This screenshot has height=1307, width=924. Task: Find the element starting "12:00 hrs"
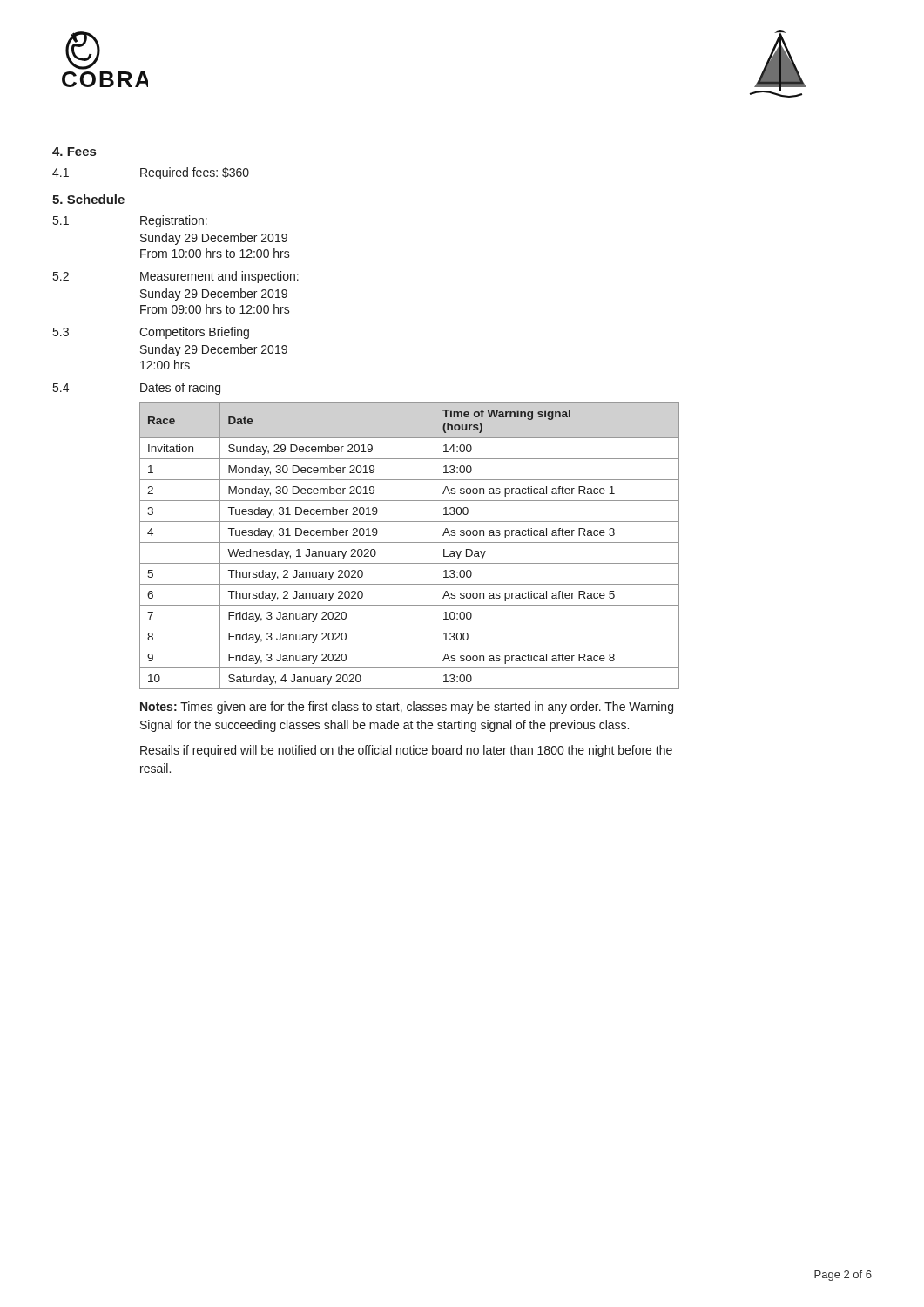pos(165,365)
